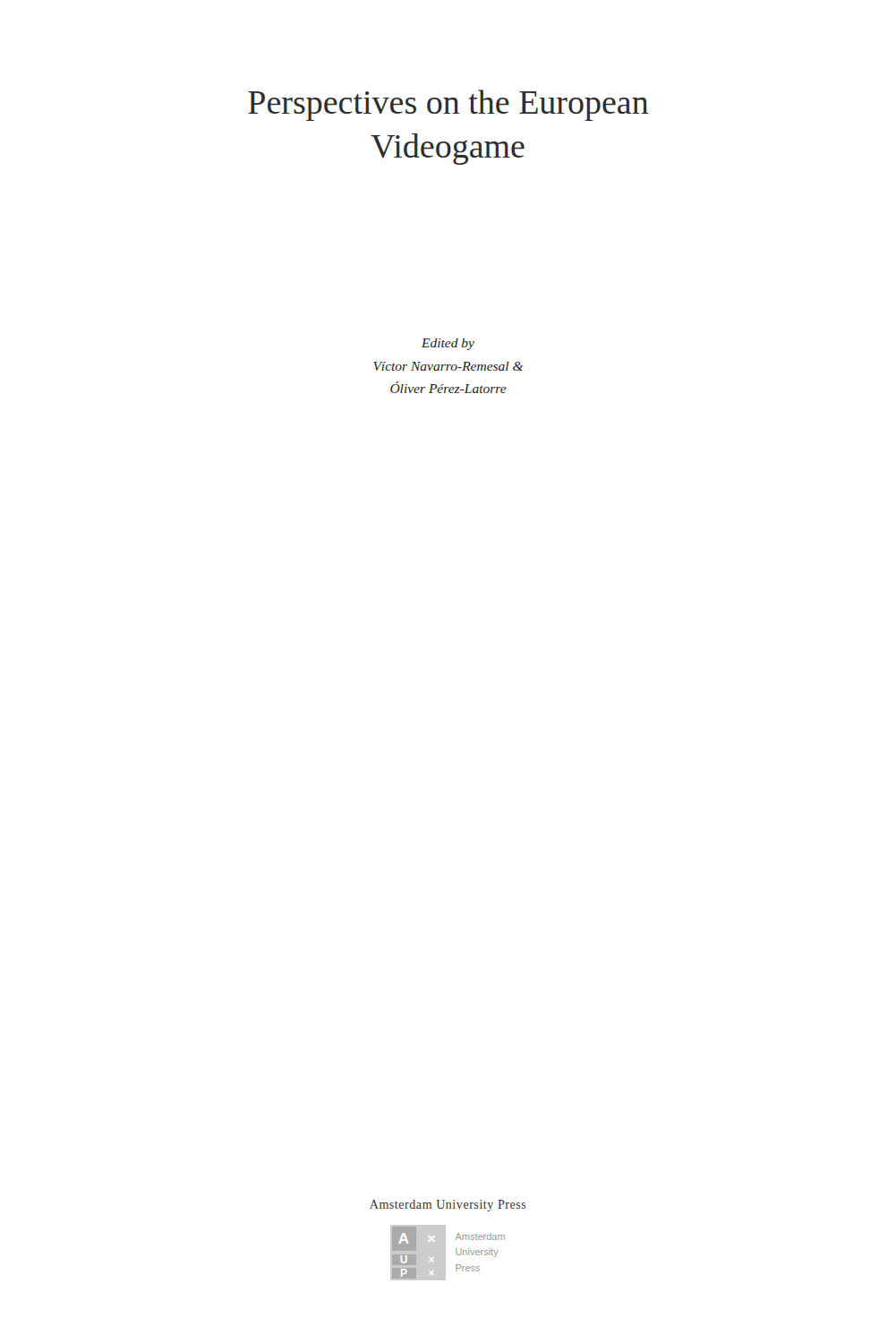Locate the title with the text "Perspectives on the European Videogame"
Viewport: 896px width, 1343px height.
[x=448, y=125]
